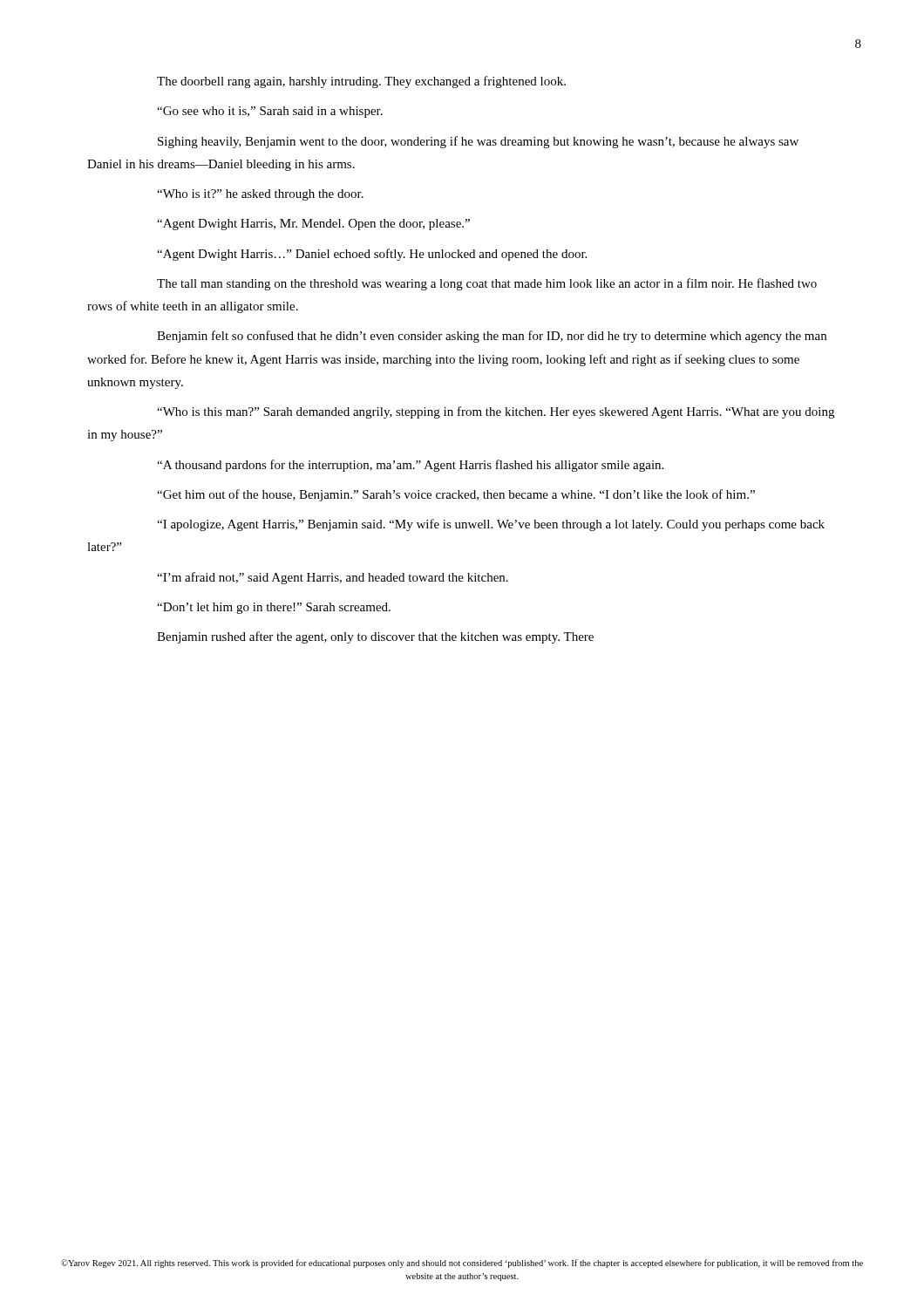Select the text block that says "Benjamin rushed after the agent, only"
Screen dimensions: 1308x924
375,637
